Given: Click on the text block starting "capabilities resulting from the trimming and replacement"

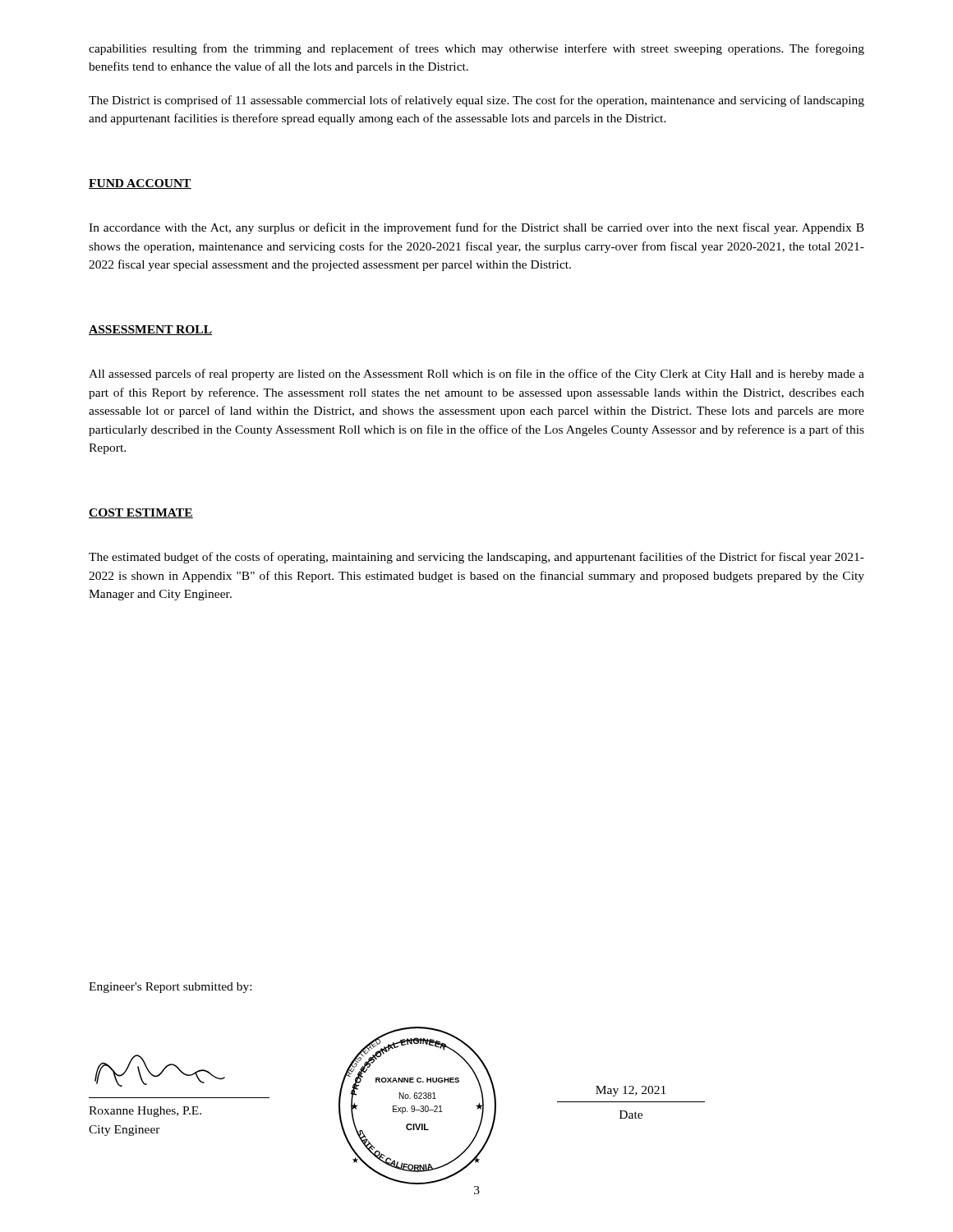Looking at the screenshot, I should tap(476, 57).
